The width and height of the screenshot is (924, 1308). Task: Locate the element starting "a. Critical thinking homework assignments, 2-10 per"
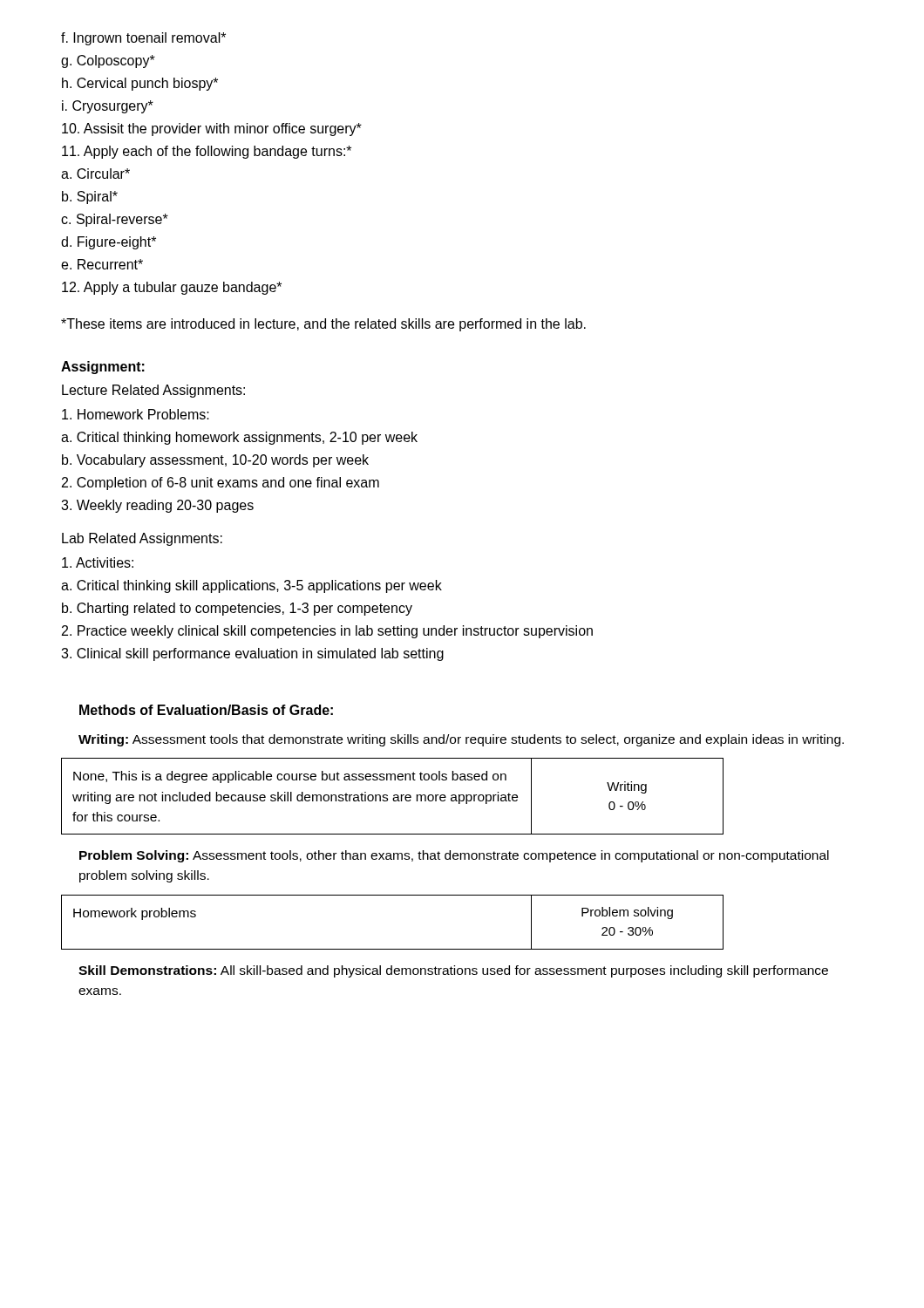239,437
